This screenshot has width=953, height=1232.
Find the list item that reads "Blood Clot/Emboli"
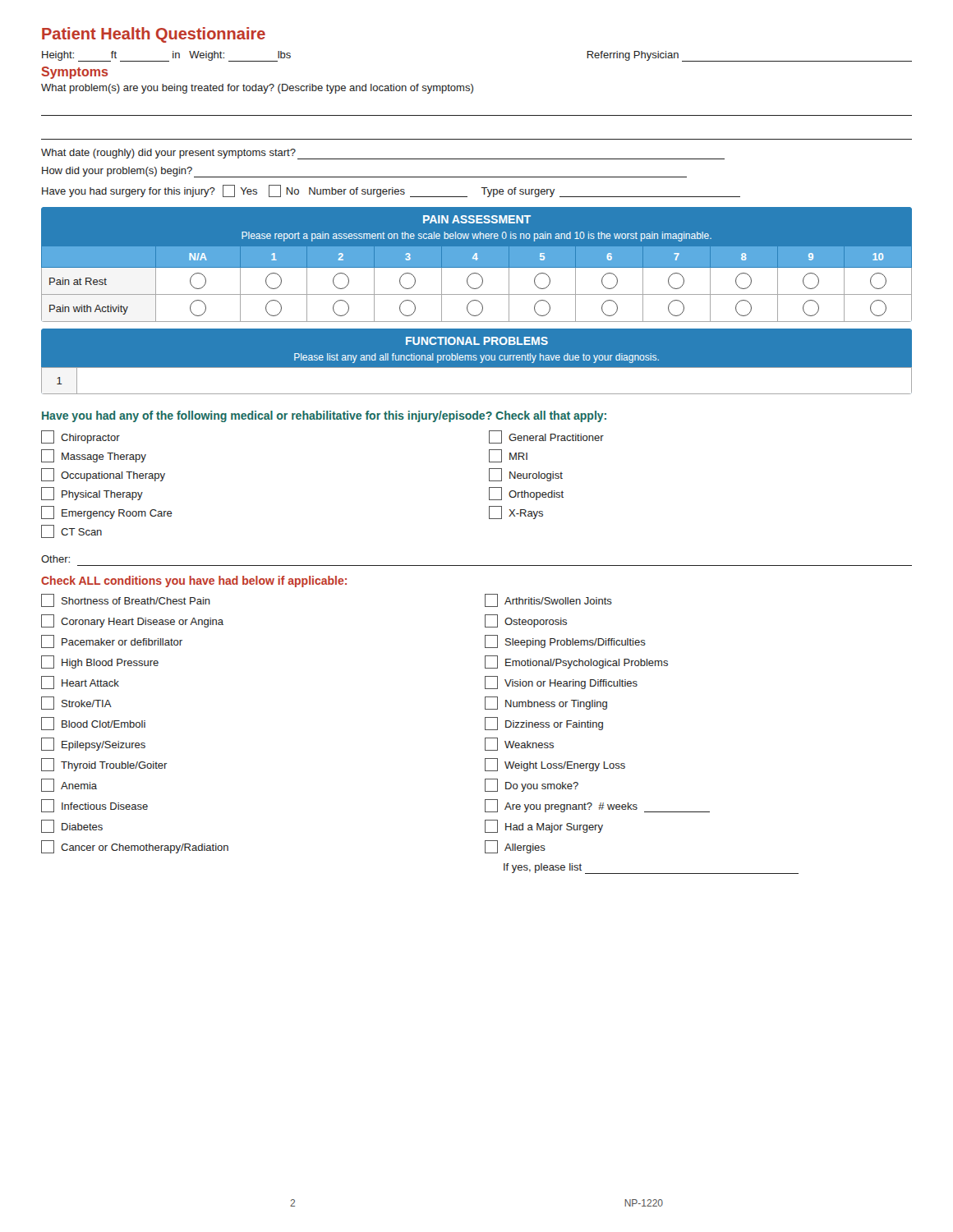click(93, 724)
